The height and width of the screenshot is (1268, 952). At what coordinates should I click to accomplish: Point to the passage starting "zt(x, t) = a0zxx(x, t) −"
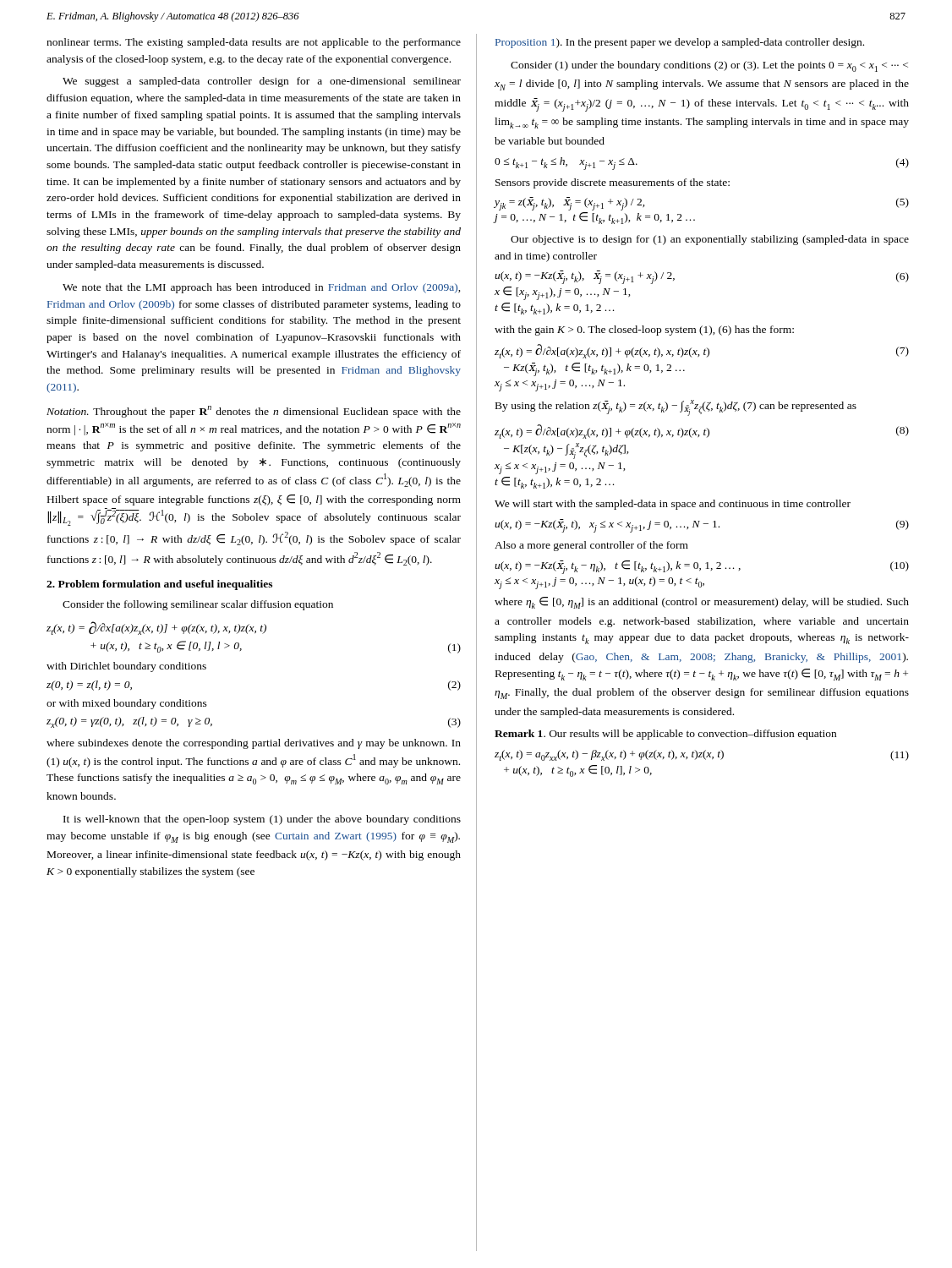pos(702,763)
